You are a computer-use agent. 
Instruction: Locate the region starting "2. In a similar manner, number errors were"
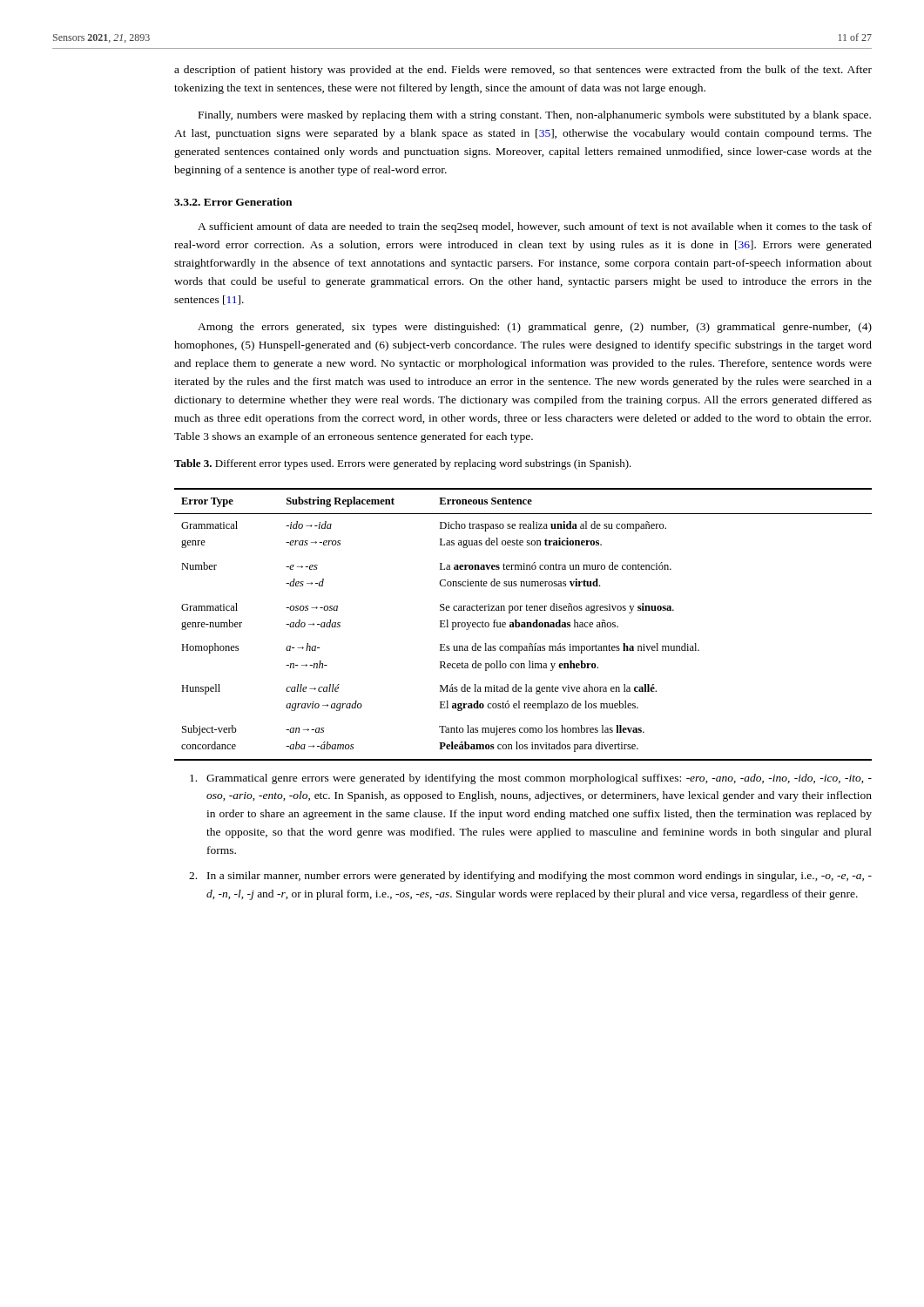523,885
